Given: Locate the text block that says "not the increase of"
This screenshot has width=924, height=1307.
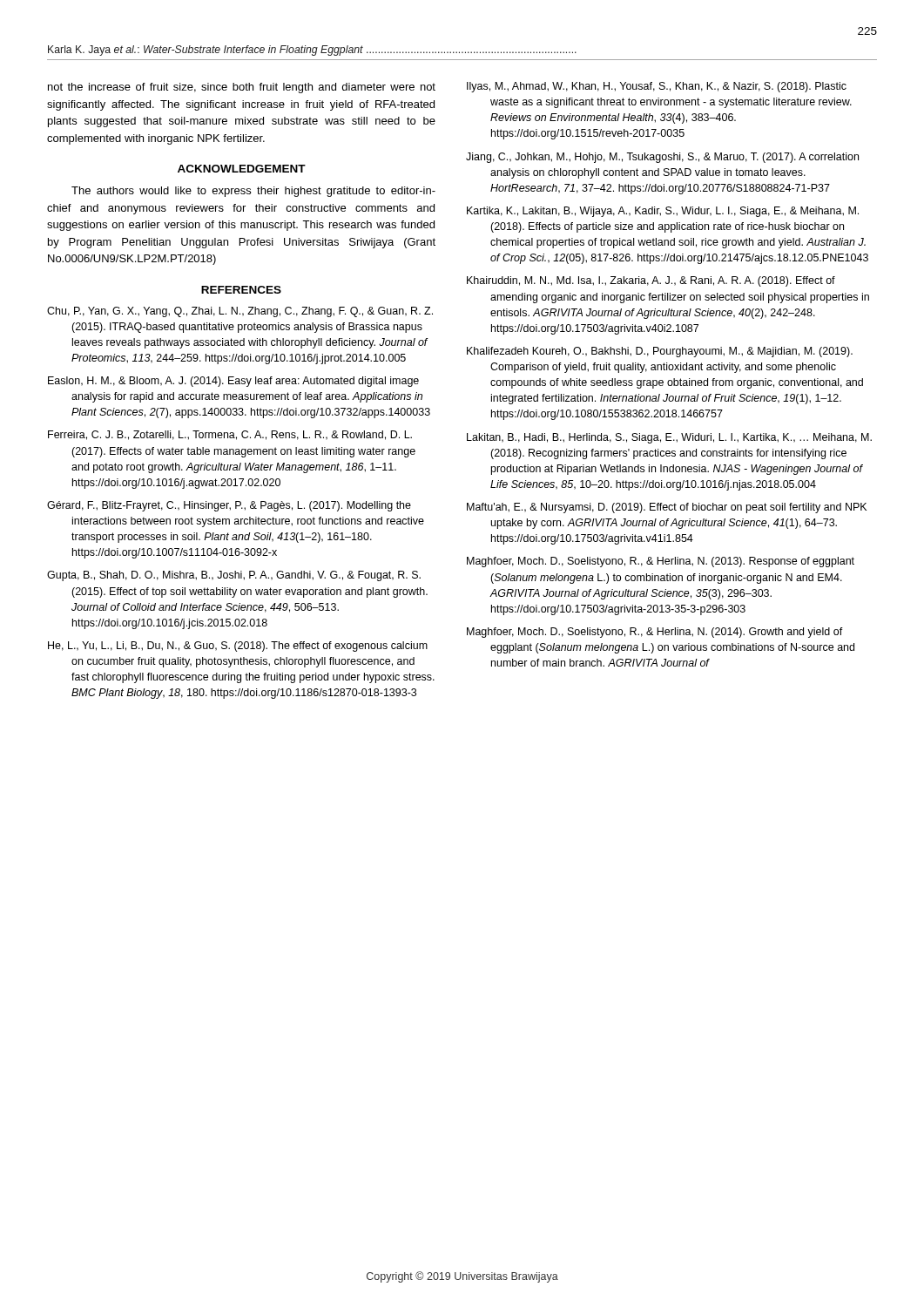Looking at the screenshot, I should coord(241,112).
